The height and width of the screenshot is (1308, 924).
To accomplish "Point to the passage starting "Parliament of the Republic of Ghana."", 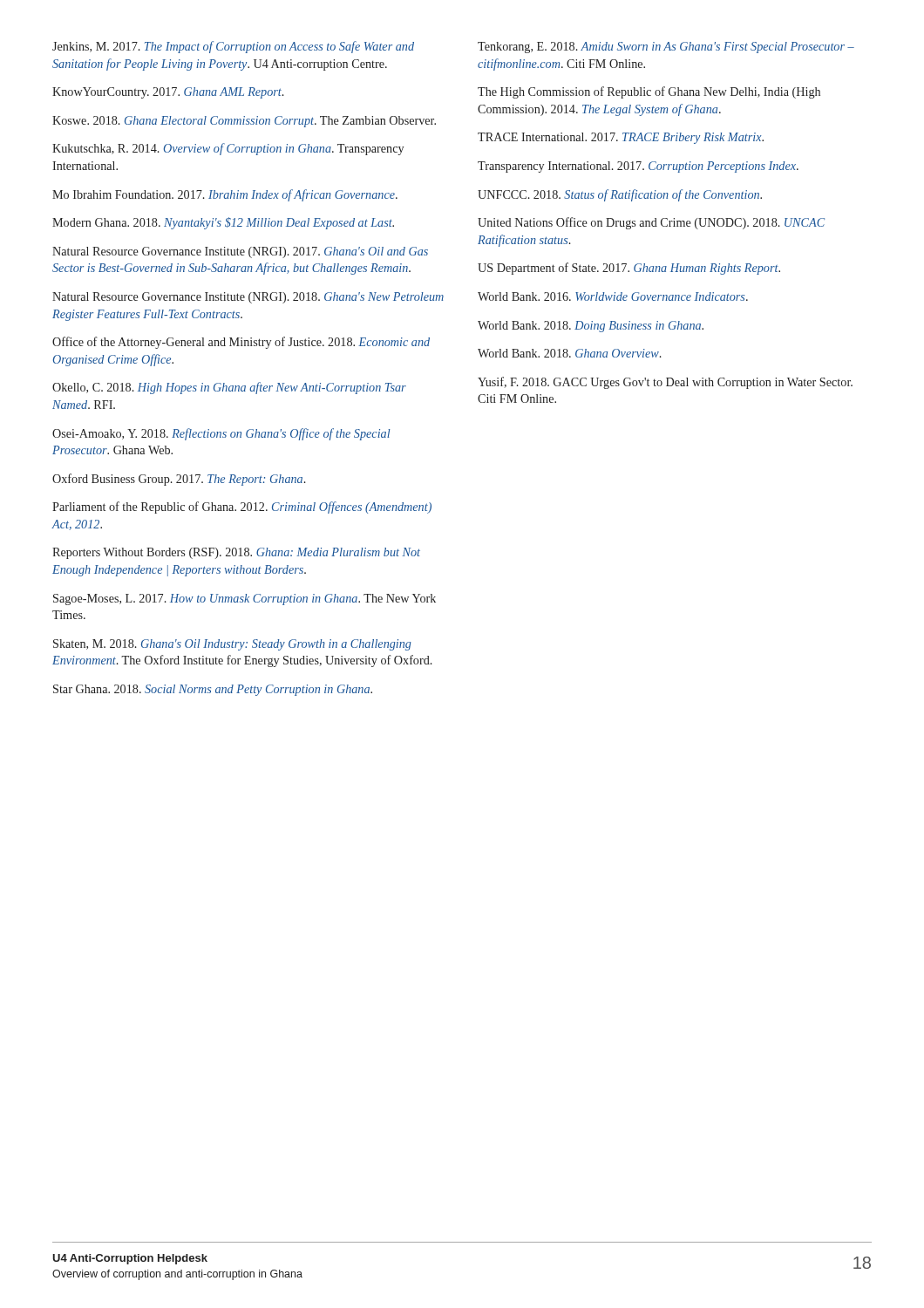I will pos(242,515).
